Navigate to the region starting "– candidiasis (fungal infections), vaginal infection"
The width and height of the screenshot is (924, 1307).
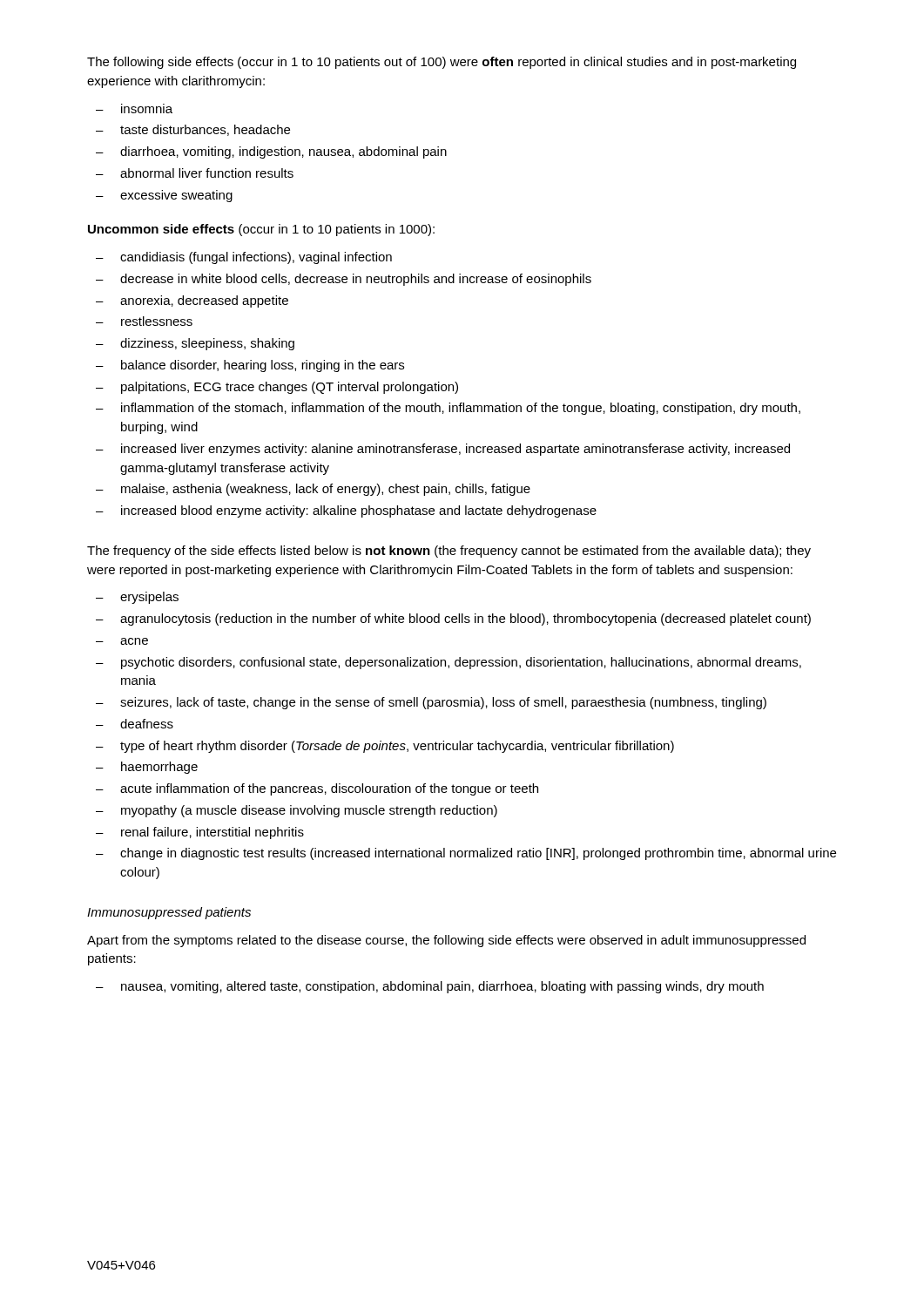(244, 258)
